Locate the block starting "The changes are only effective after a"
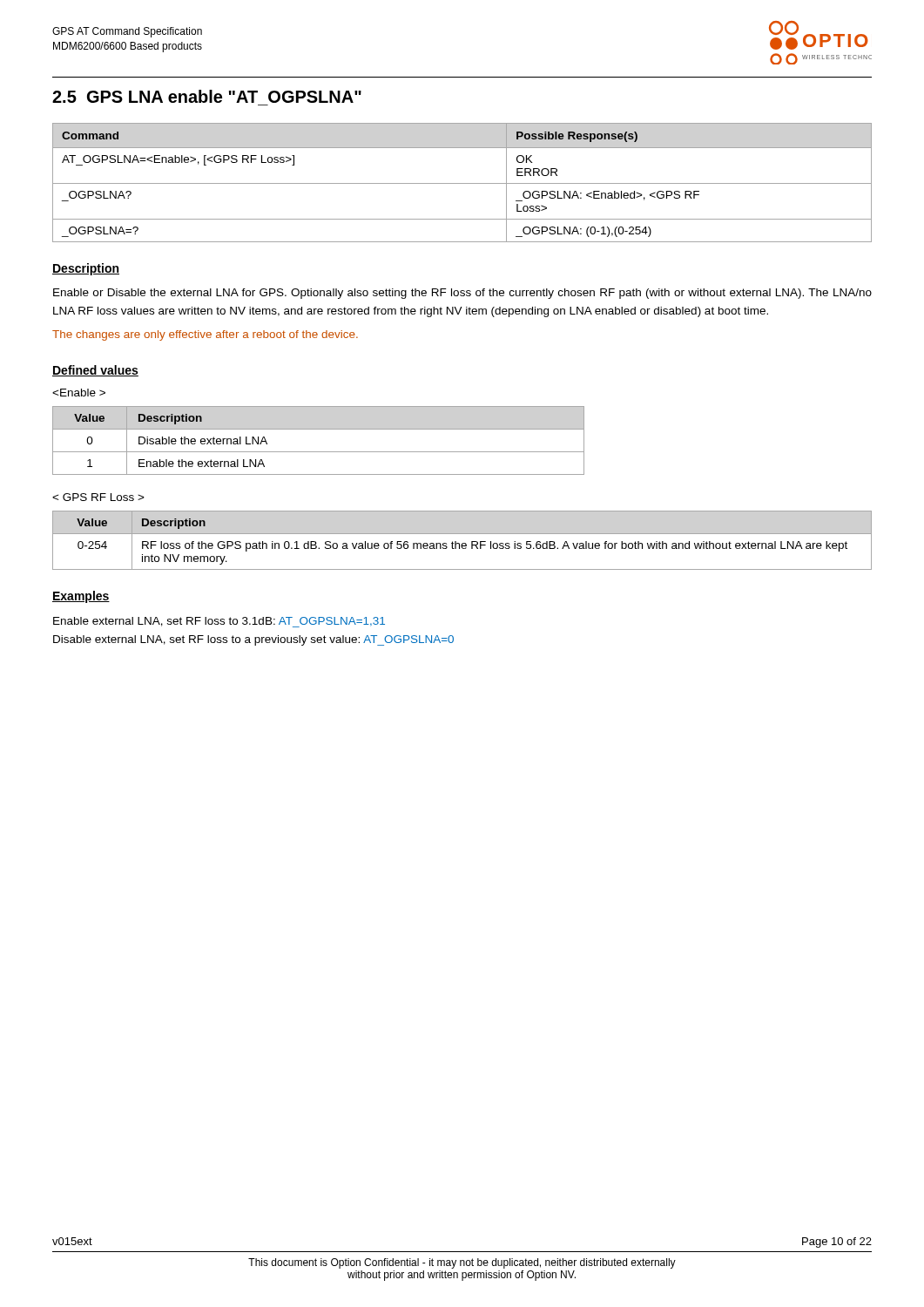The image size is (924, 1307). (x=205, y=335)
